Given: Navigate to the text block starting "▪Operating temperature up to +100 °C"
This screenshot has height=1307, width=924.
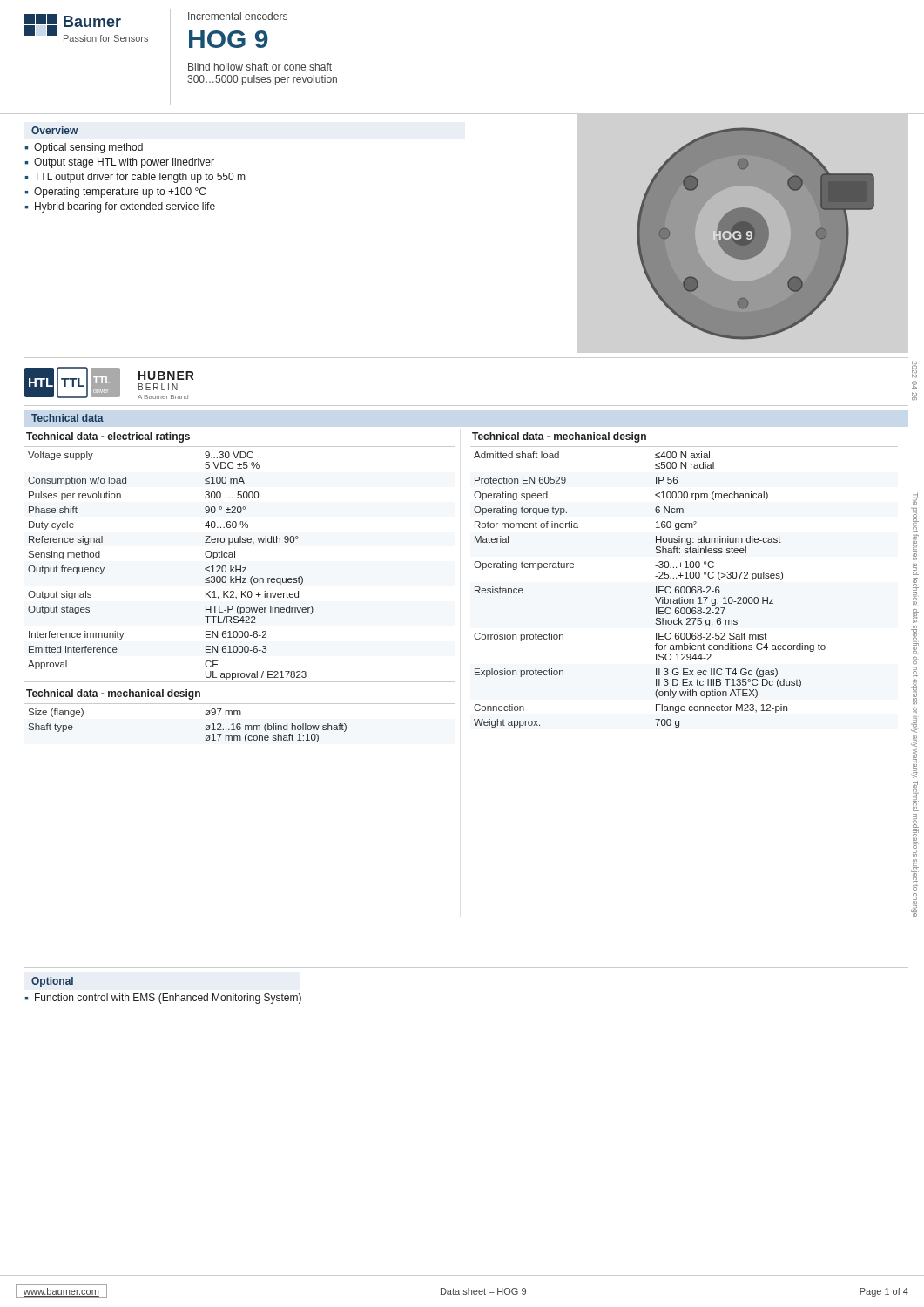Looking at the screenshot, I should pyautogui.click(x=115, y=192).
